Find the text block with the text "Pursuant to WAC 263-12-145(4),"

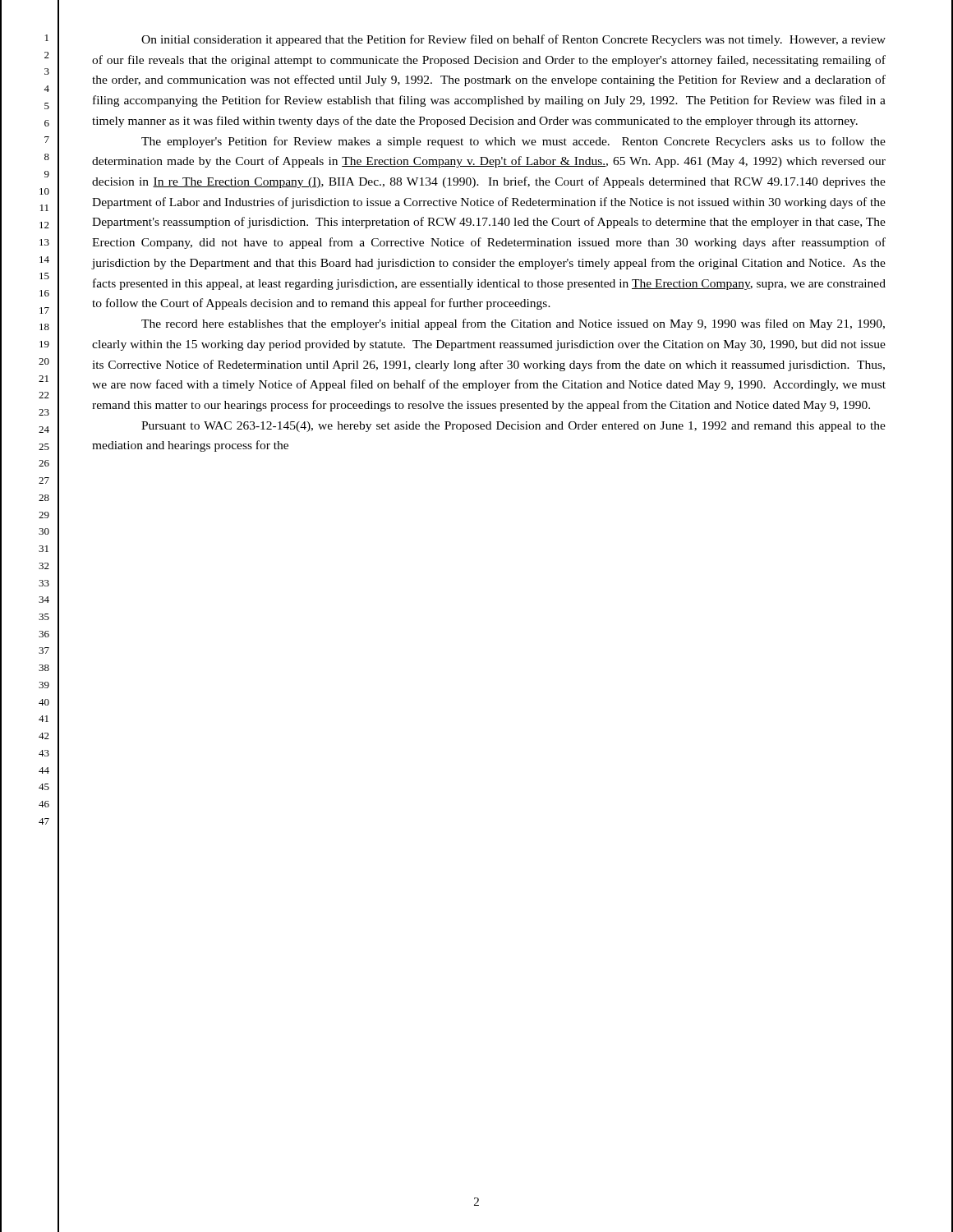point(489,435)
